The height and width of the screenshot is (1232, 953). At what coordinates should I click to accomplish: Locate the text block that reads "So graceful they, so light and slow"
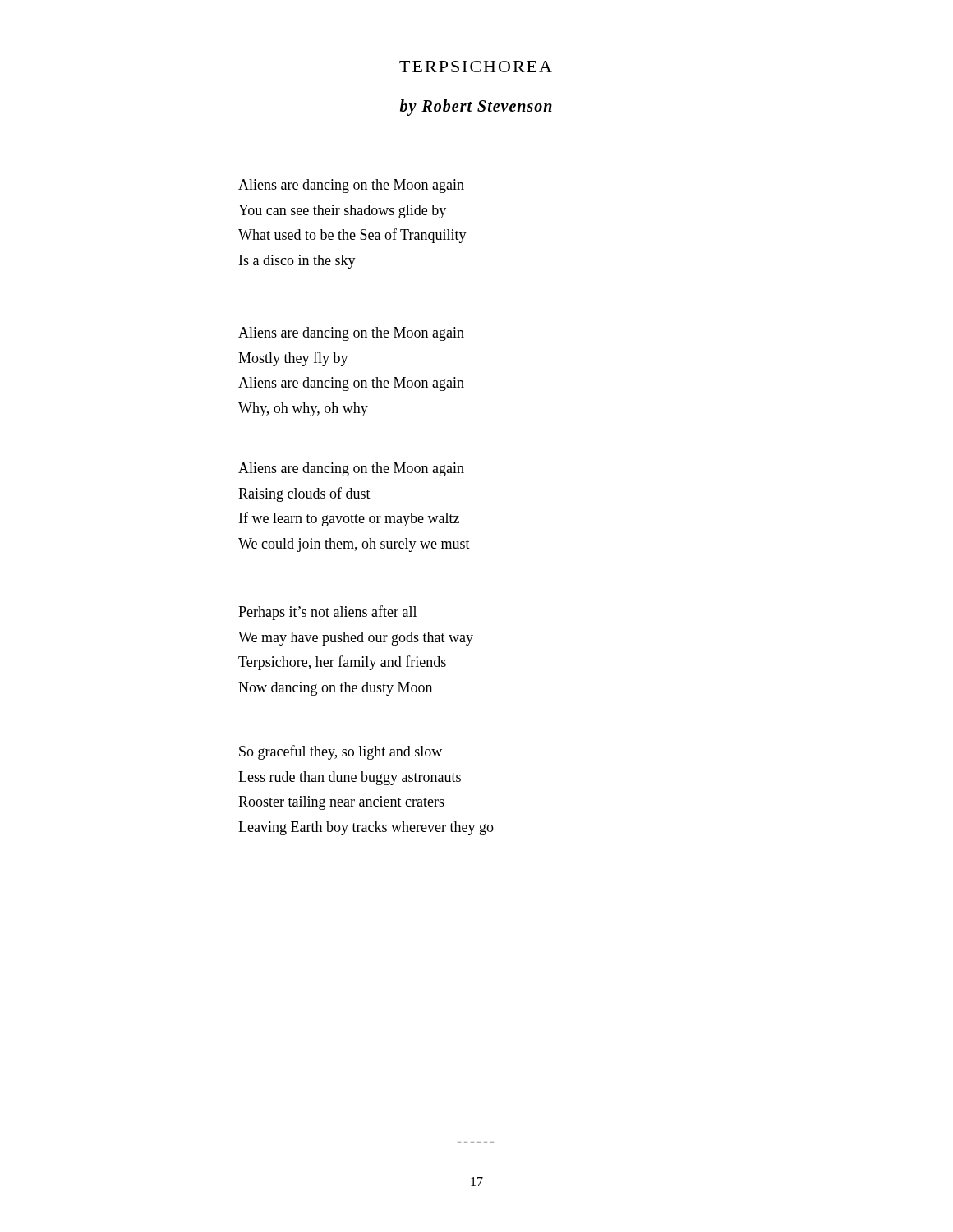tap(366, 789)
